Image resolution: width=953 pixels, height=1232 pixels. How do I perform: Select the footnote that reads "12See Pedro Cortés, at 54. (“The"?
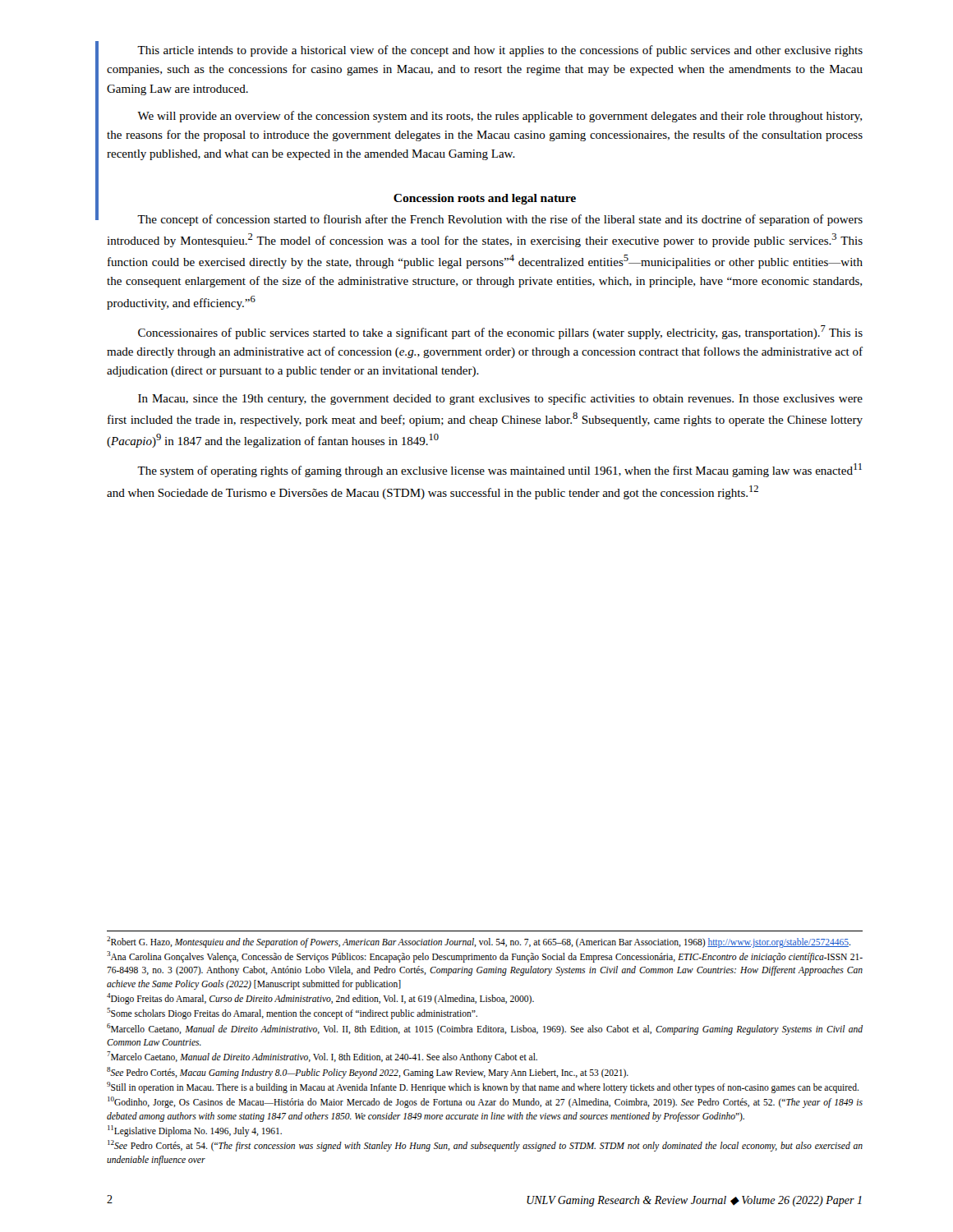pos(485,1152)
